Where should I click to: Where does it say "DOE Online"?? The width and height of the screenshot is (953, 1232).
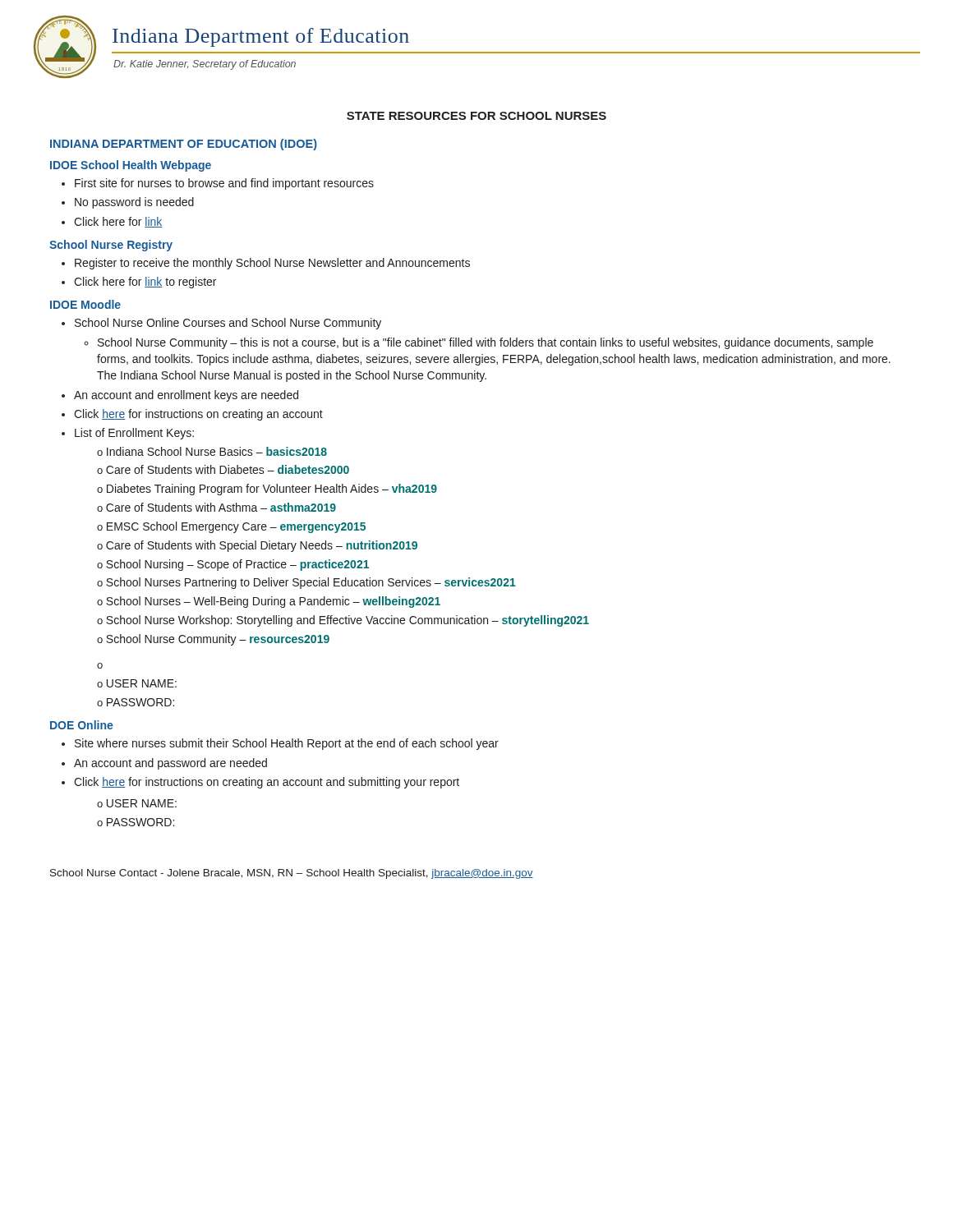coord(81,726)
